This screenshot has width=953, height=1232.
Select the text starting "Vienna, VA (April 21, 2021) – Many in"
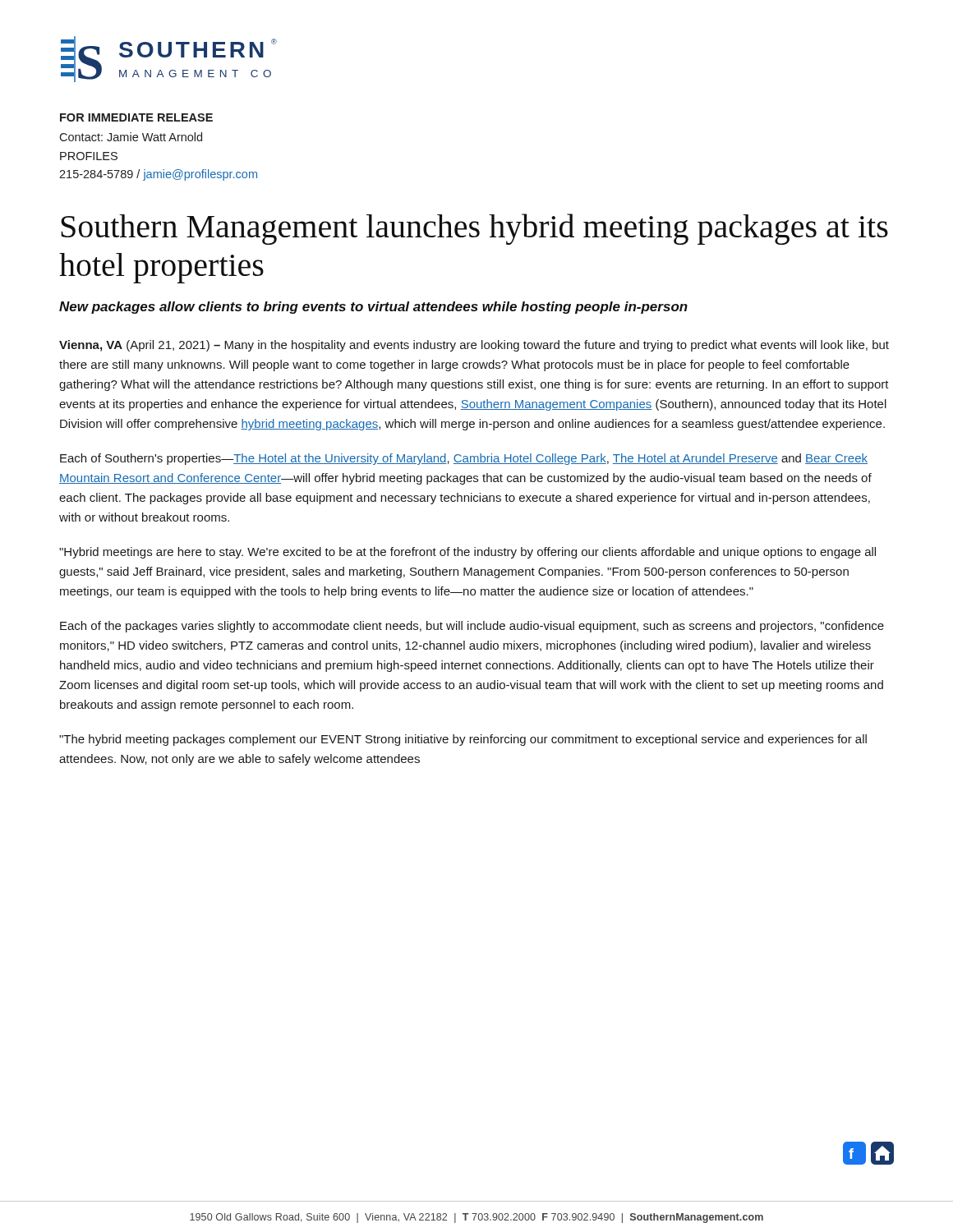click(x=474, y=384)
